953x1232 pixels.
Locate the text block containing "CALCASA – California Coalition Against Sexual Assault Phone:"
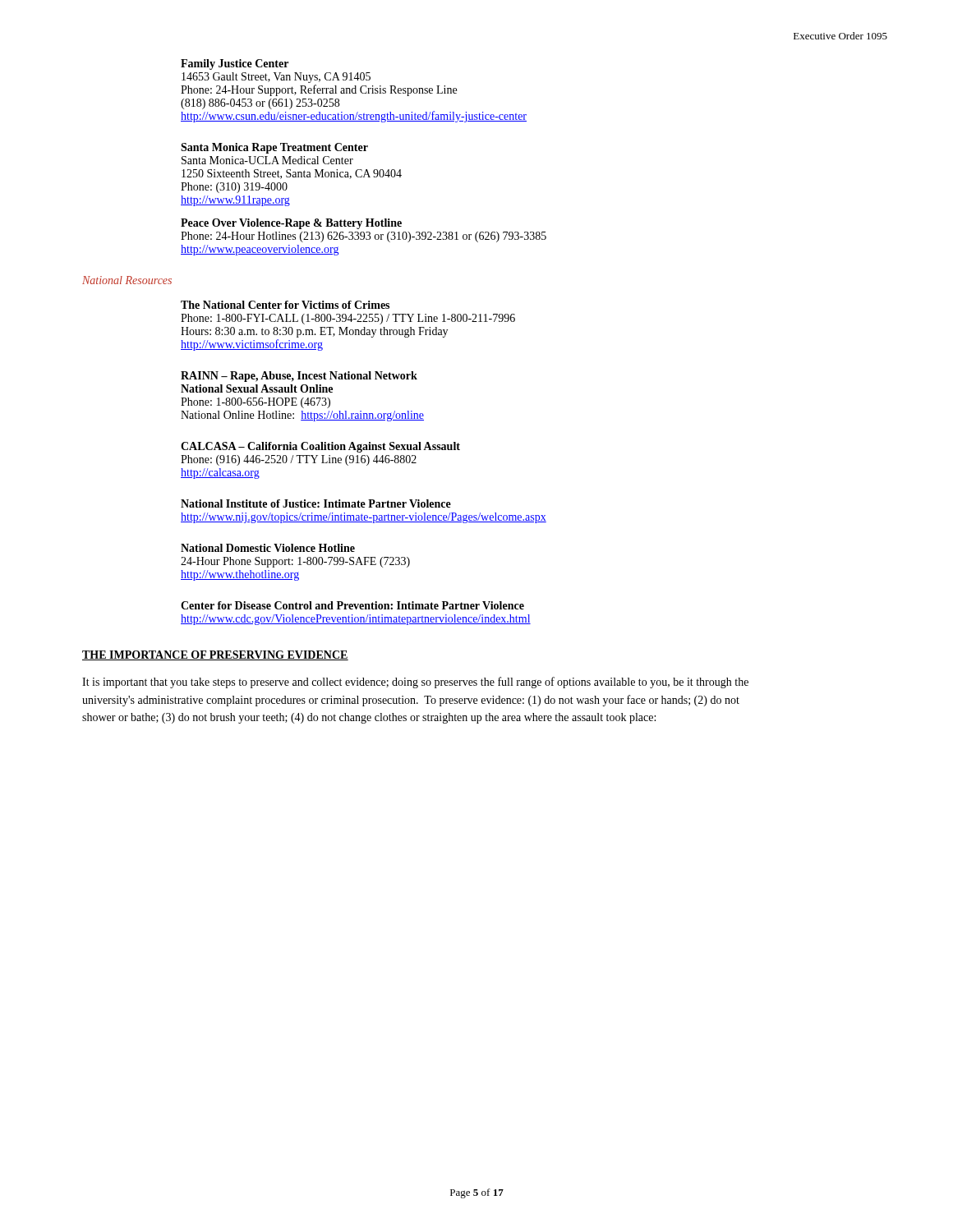320,447
